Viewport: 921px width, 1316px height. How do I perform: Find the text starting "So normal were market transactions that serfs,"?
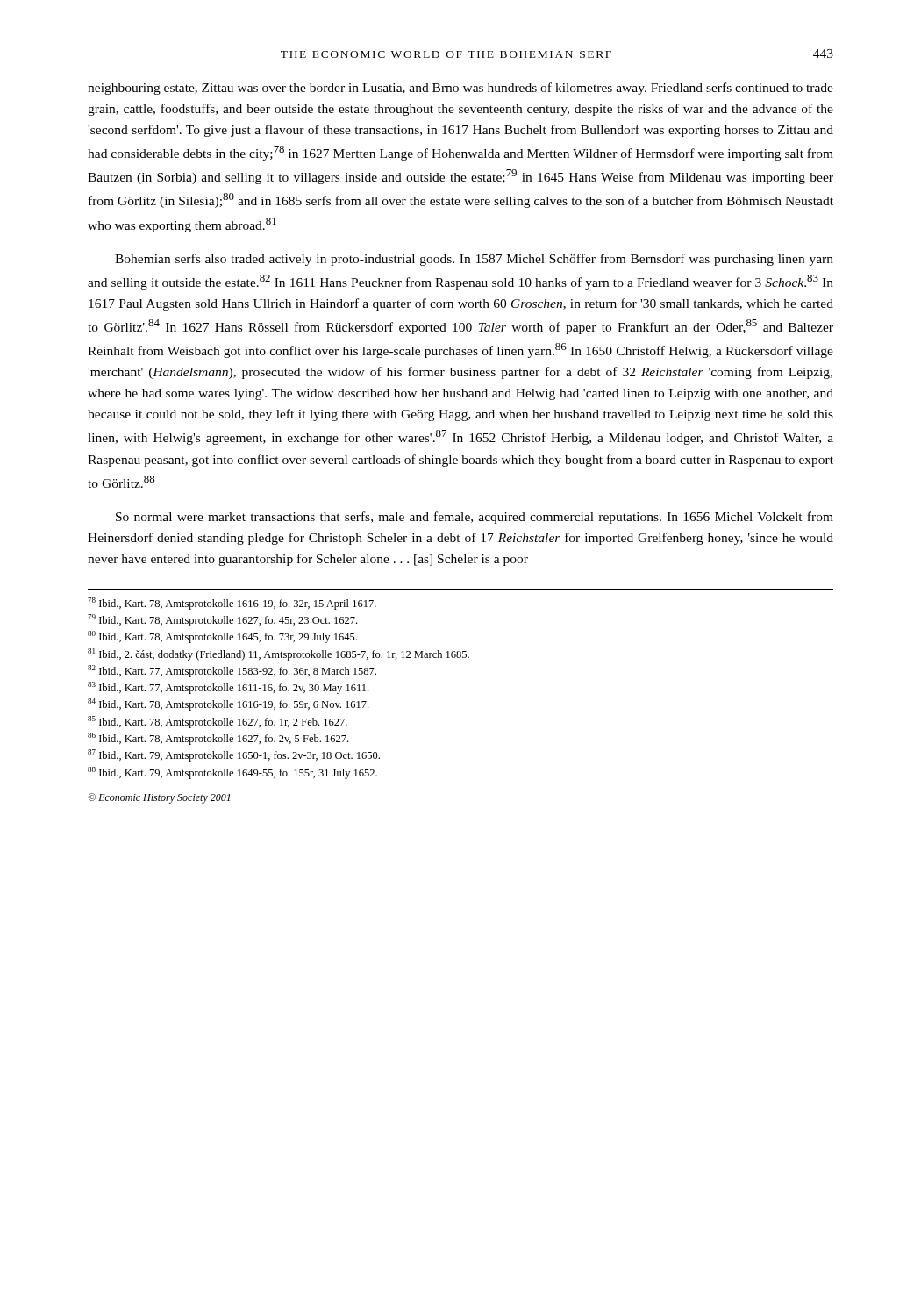[460, 538]
